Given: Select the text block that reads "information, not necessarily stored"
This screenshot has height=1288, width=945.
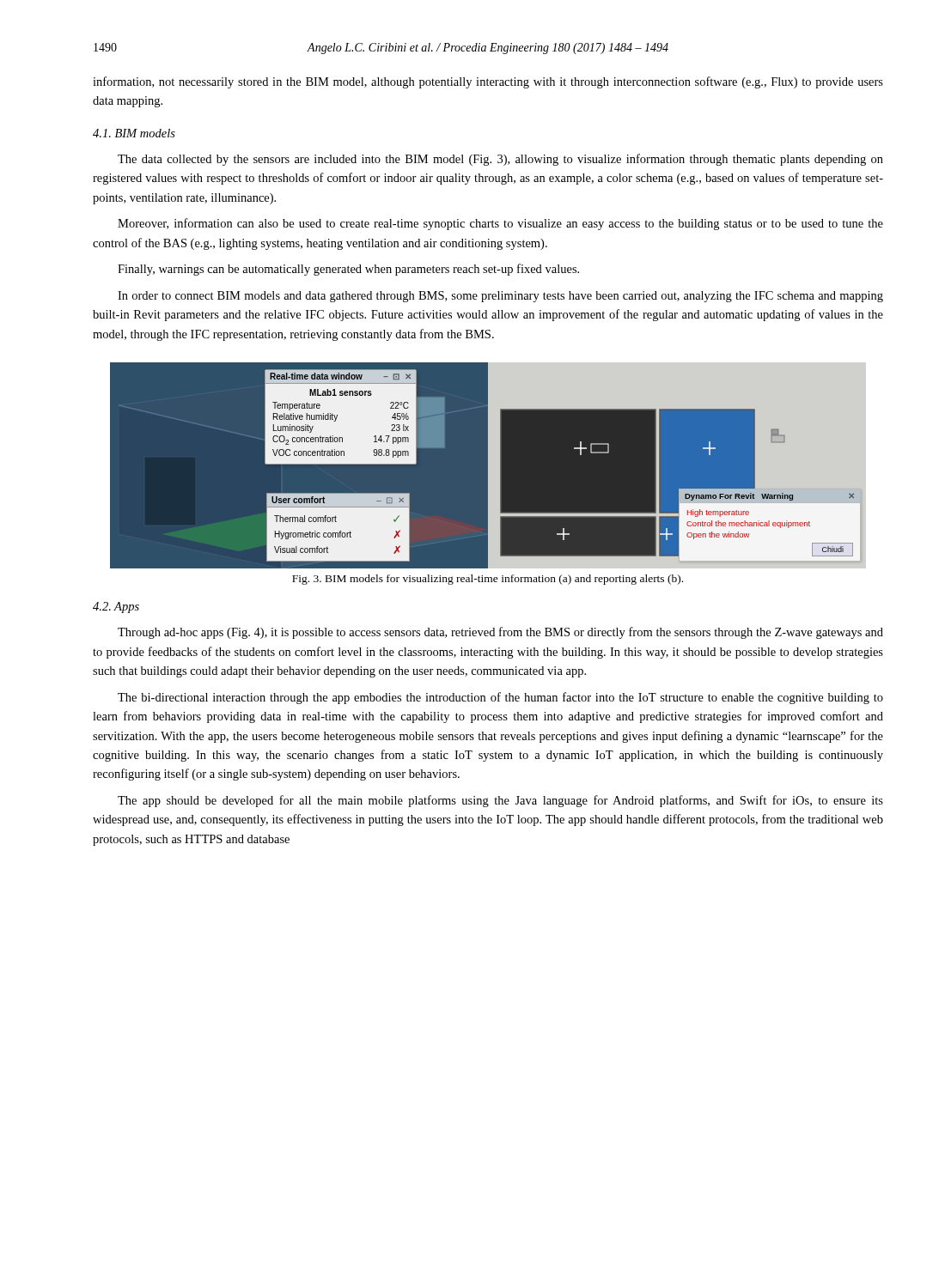Looking at the screenshot, I should tap(488, 91).
